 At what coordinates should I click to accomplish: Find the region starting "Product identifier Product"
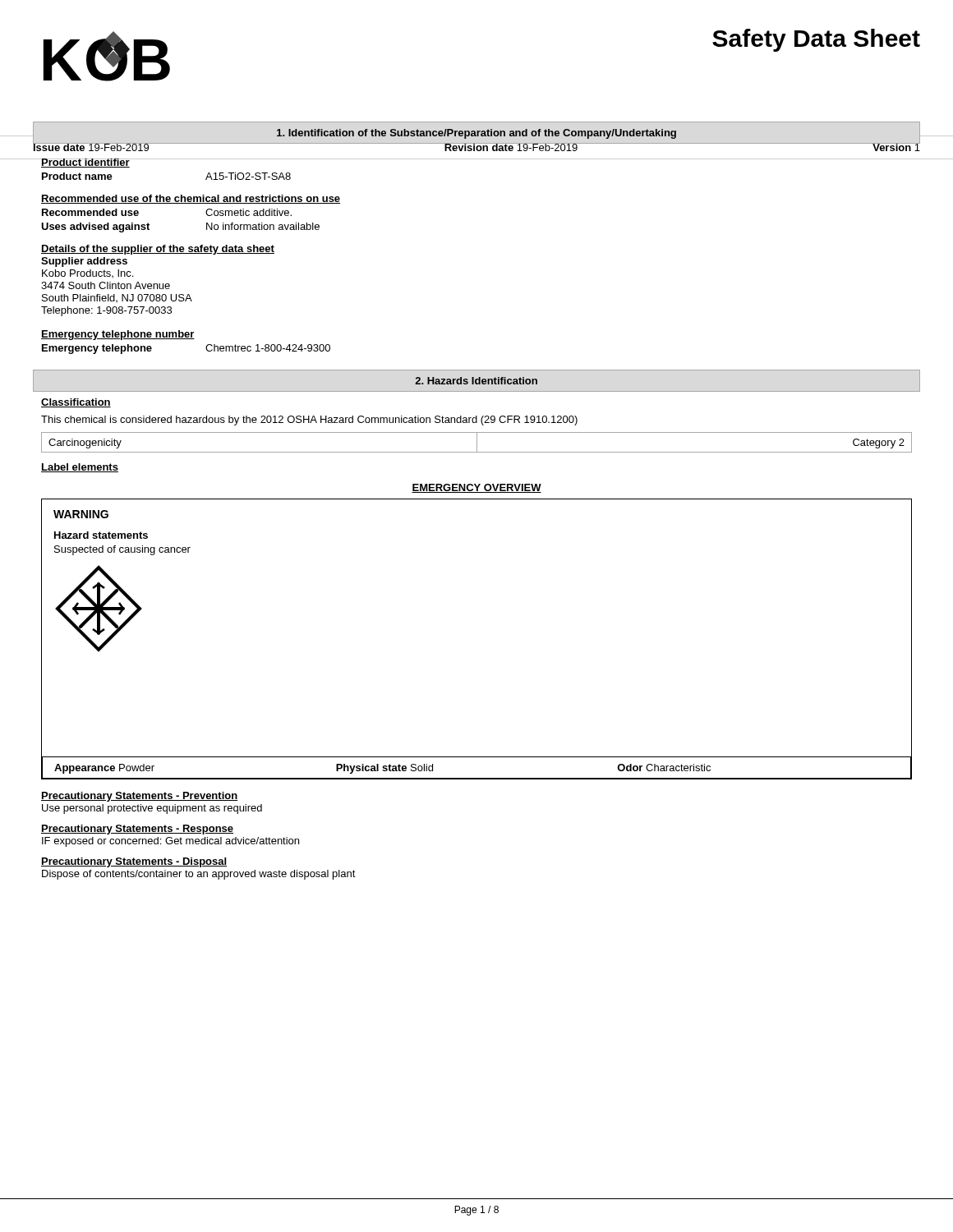[476, 169]
